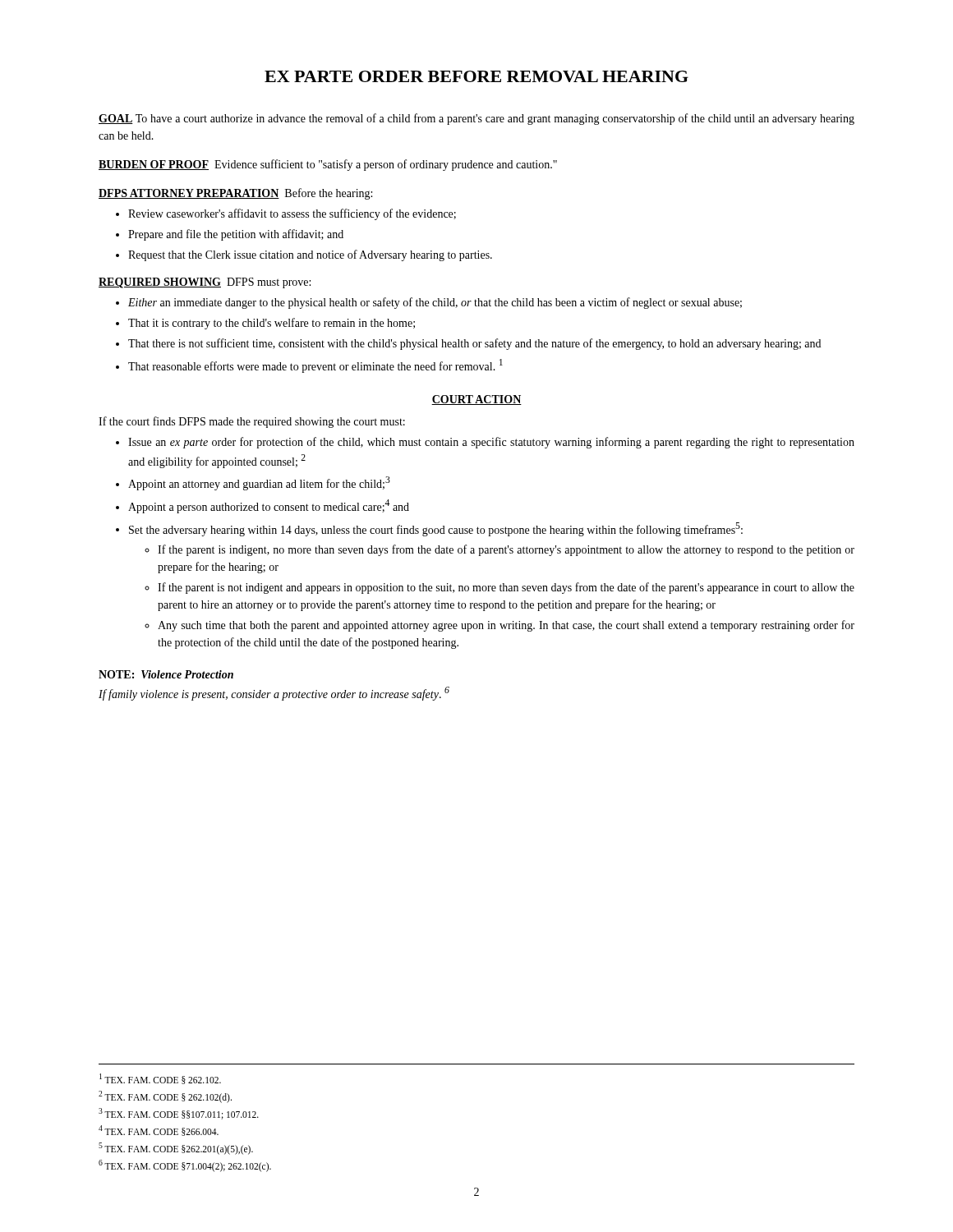The width and height of the screenshot is (953, 1232).
Task: Find the block on this page that starts "Prepare and file the petition with affidavit;"
Action: 236,234
